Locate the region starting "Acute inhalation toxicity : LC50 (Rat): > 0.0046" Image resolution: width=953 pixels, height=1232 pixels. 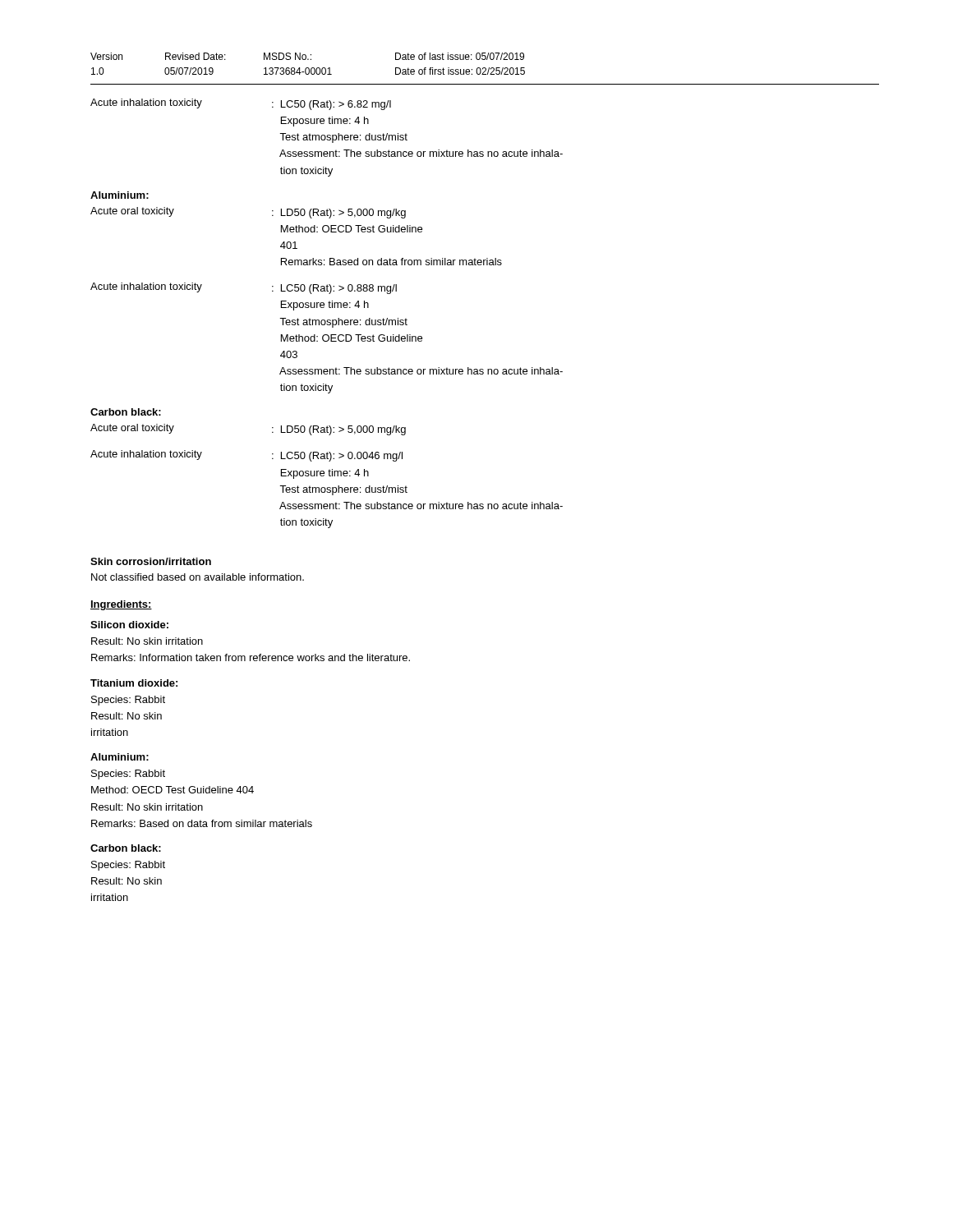327,489
